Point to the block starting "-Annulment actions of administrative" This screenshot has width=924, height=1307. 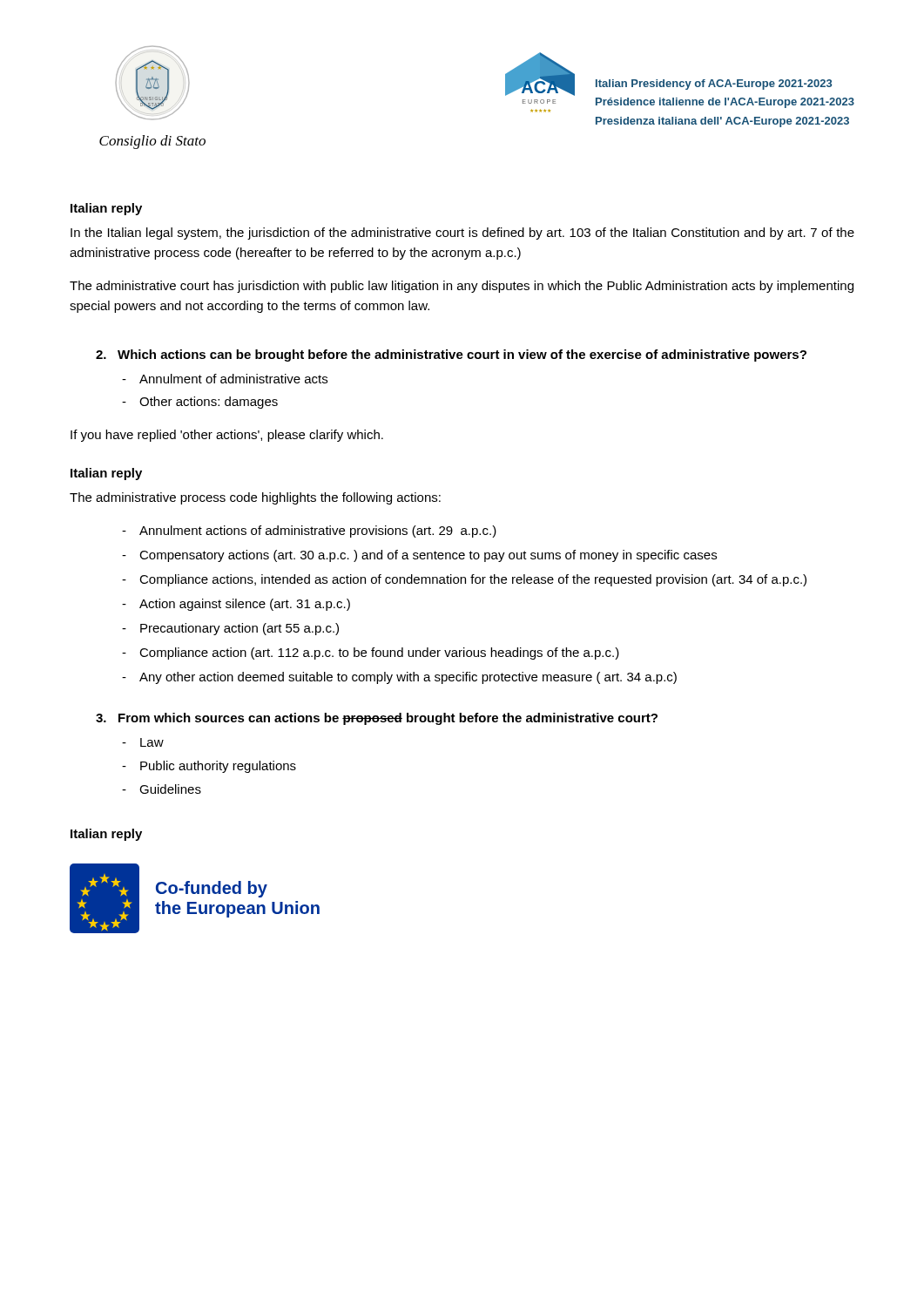click(x=488, y=530)
